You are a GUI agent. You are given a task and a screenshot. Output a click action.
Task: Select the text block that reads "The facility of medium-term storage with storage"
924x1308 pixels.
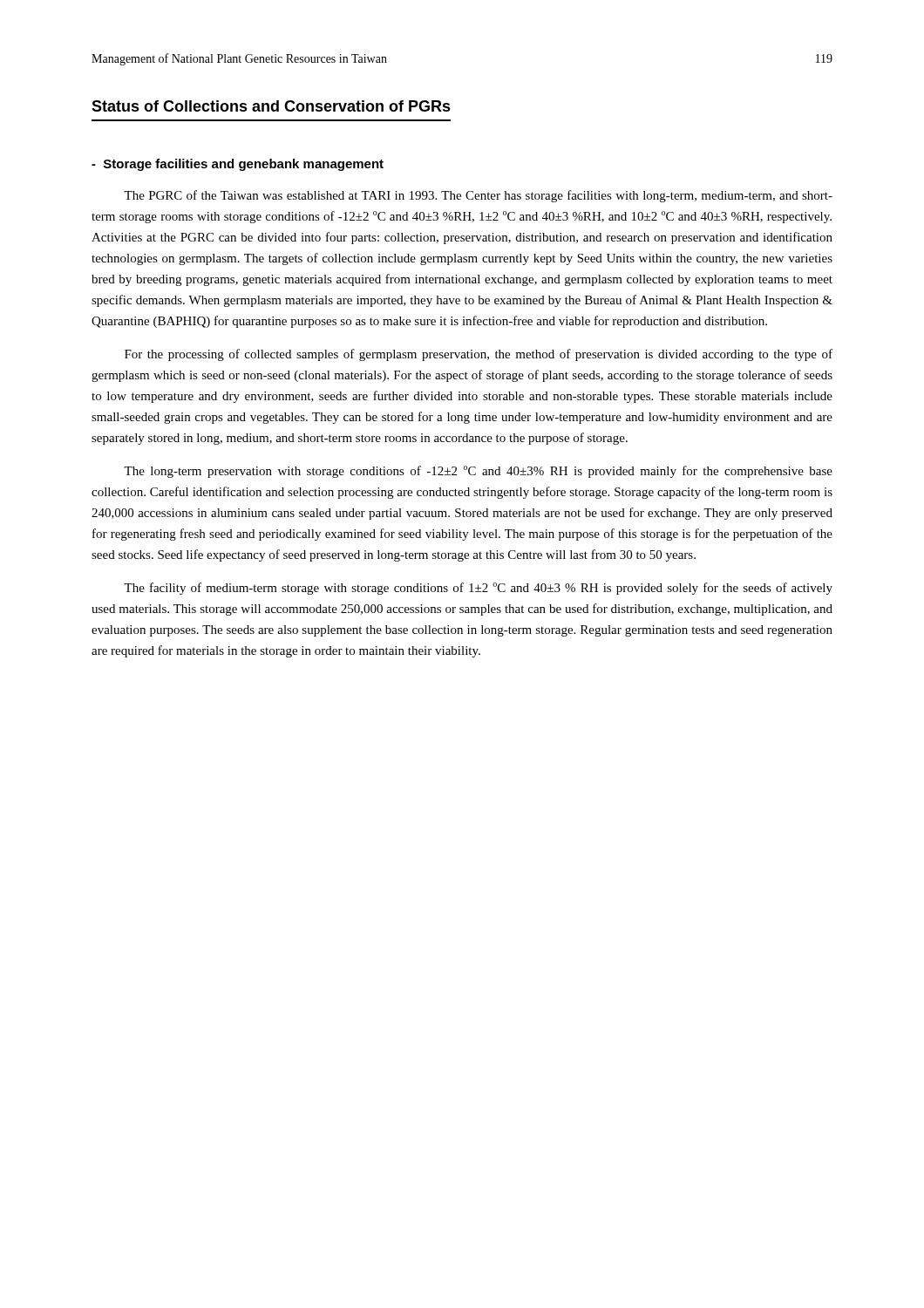point(462,618)
